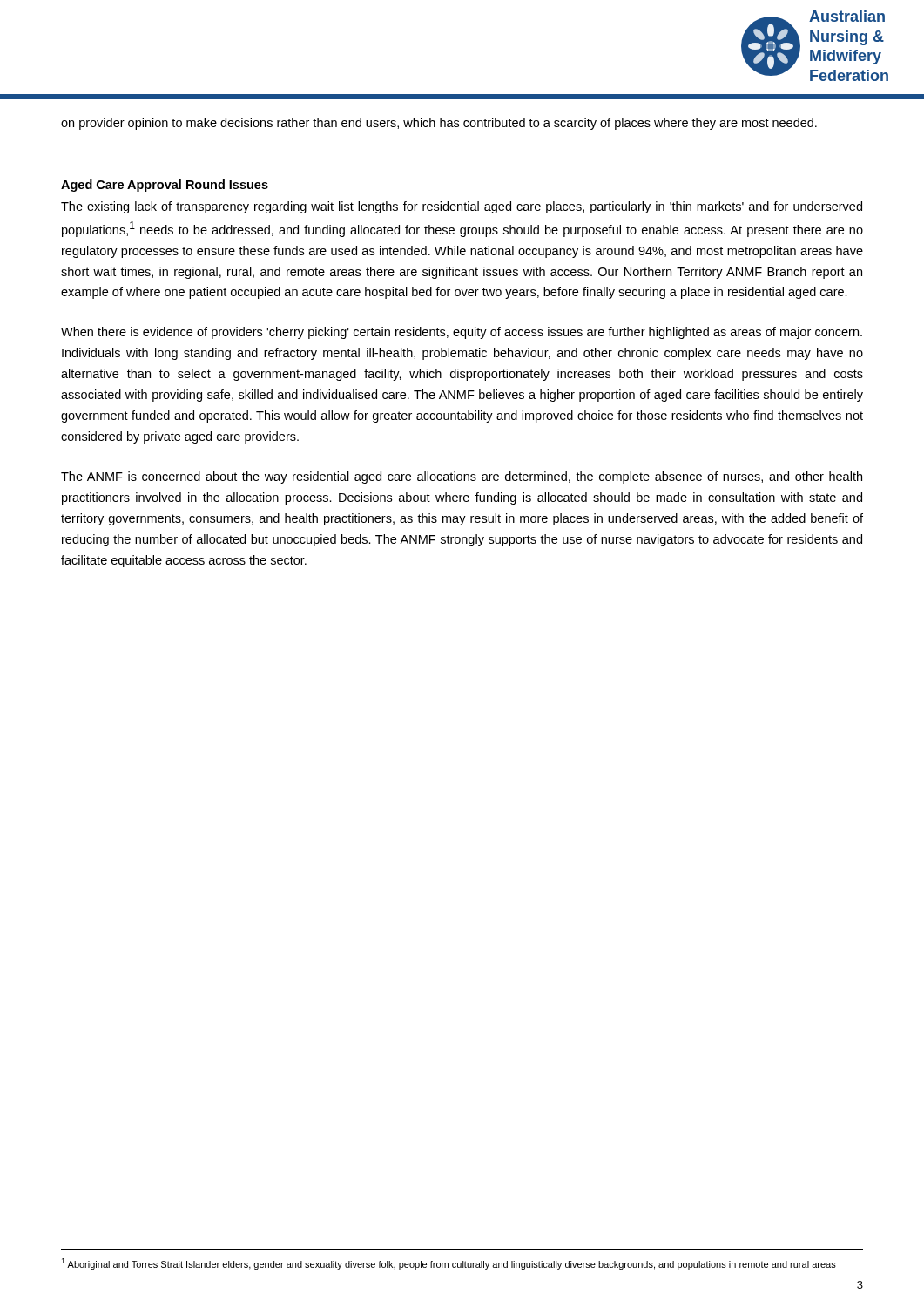
Task: Locate the block of text that opens with "When there is evidence of providers"
Action: point(462,384)
